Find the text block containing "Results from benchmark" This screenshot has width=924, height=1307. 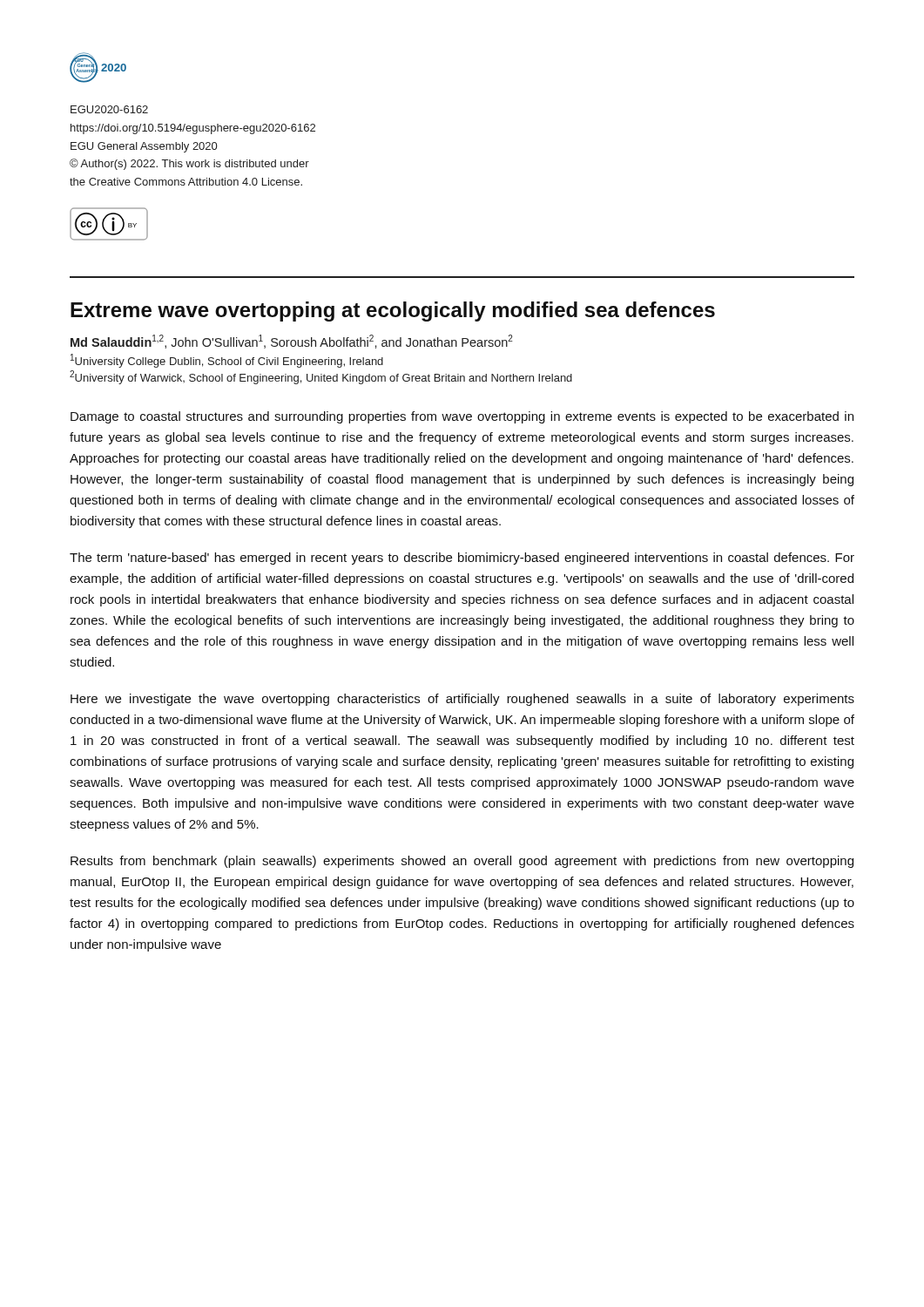pyautogui.click(x=462, y=902)
